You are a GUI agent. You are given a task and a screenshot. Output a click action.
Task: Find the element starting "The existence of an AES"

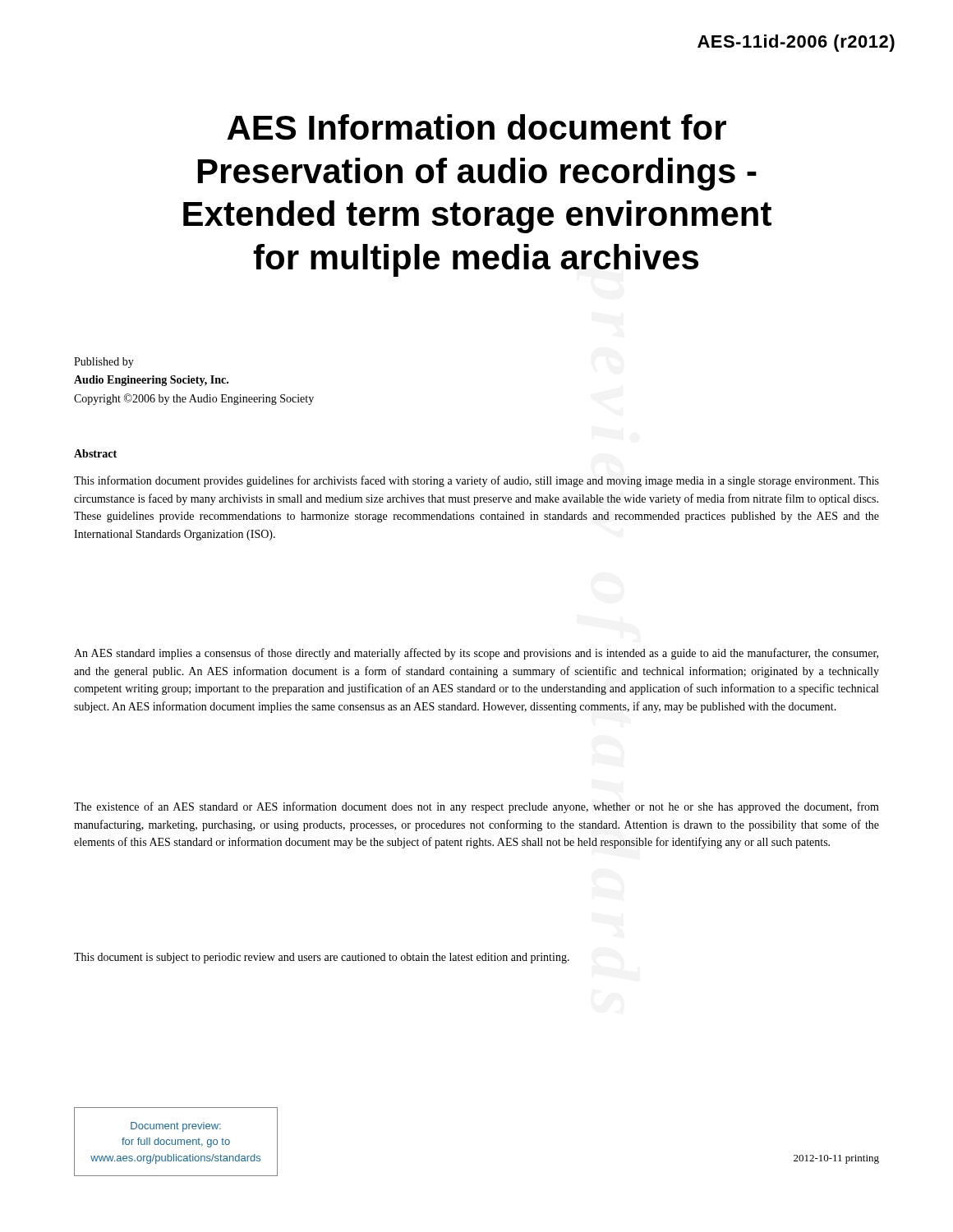click(476, 825)
